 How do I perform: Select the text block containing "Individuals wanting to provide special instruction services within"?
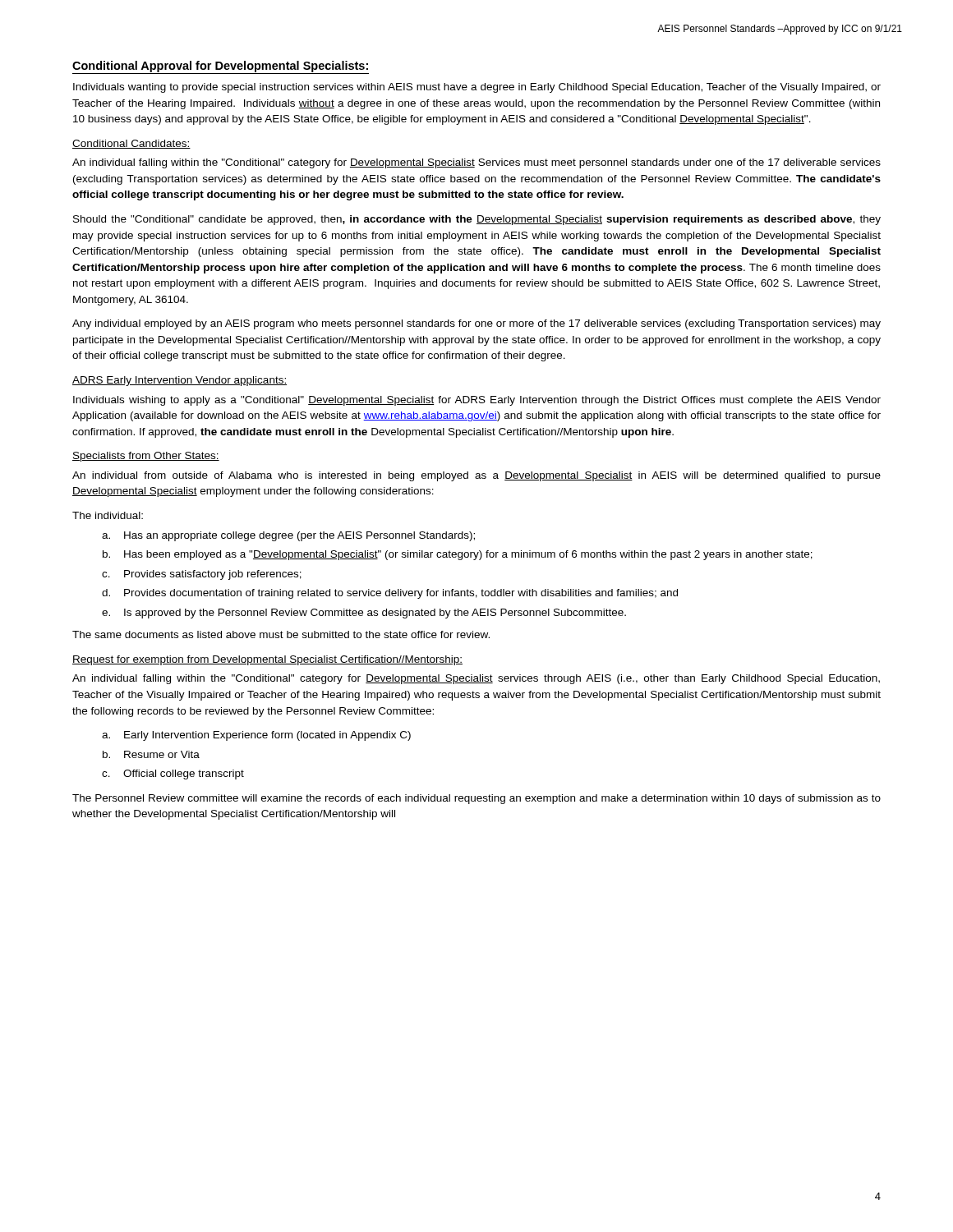476,103
